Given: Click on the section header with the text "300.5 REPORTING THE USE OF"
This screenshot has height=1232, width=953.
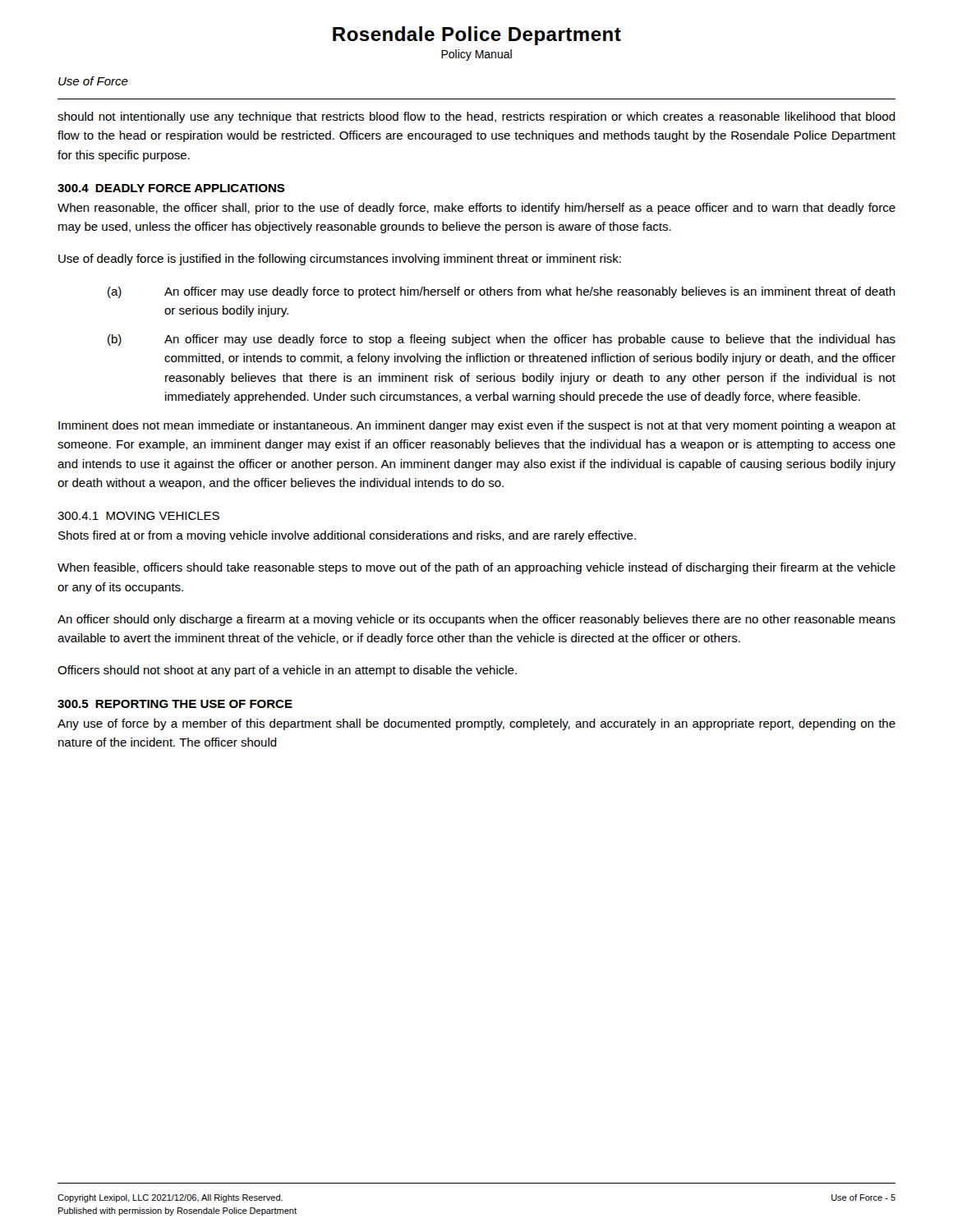Looking at the screenshot, I should 175,703.
